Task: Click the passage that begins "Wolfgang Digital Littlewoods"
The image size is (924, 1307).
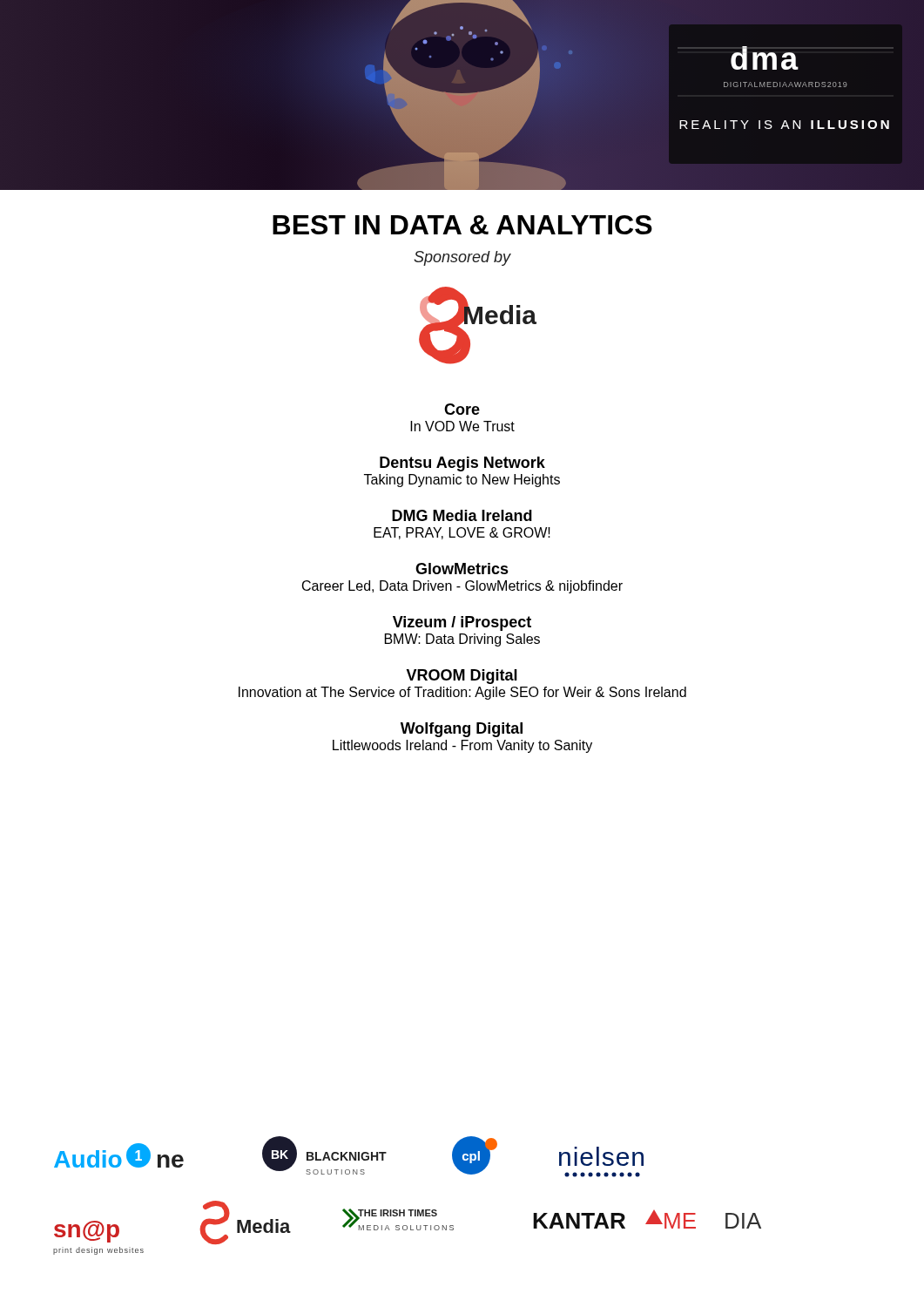Action: click(462, 737)
